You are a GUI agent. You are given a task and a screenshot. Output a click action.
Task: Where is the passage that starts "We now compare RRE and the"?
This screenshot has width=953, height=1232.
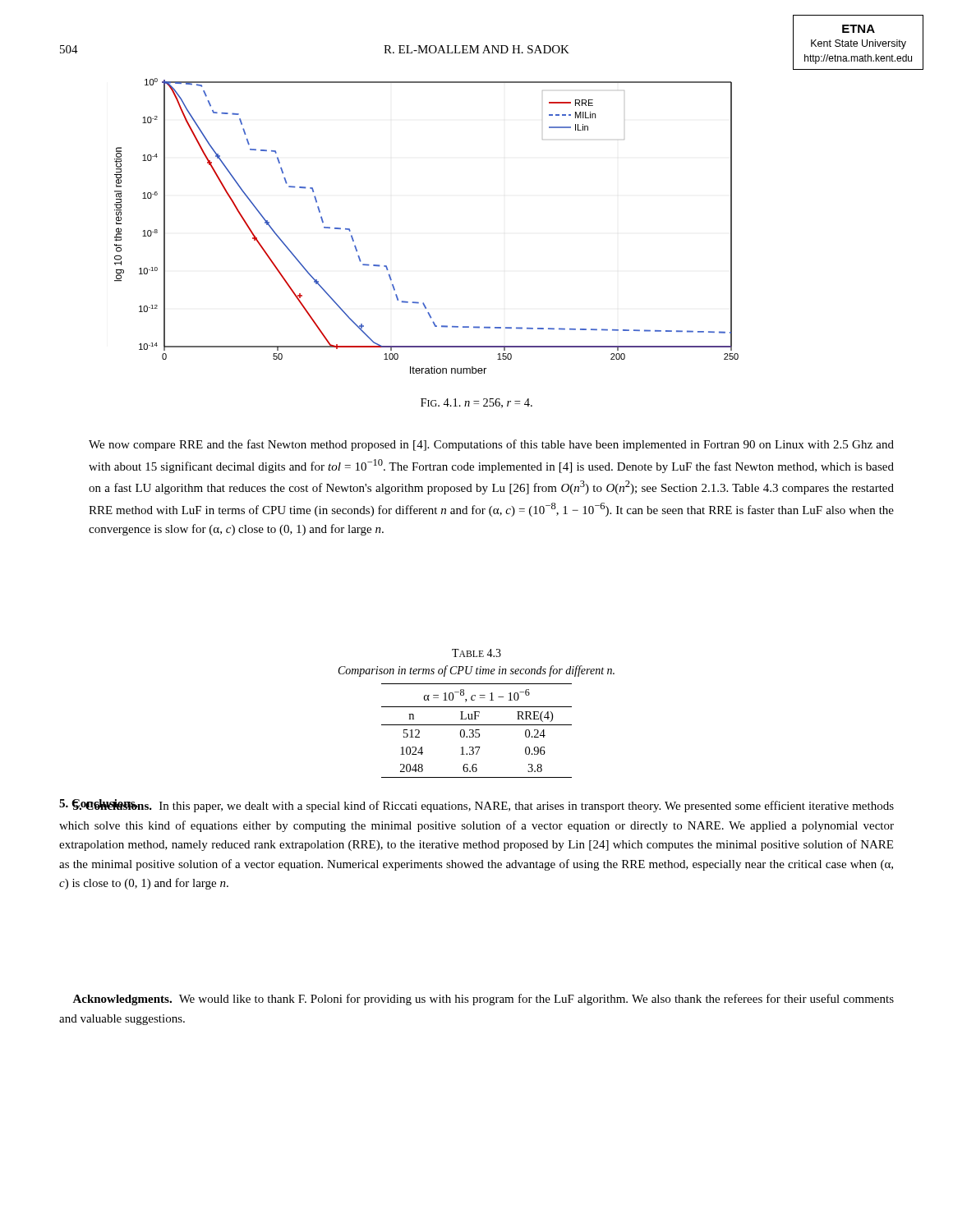click(x=491, y=487)
